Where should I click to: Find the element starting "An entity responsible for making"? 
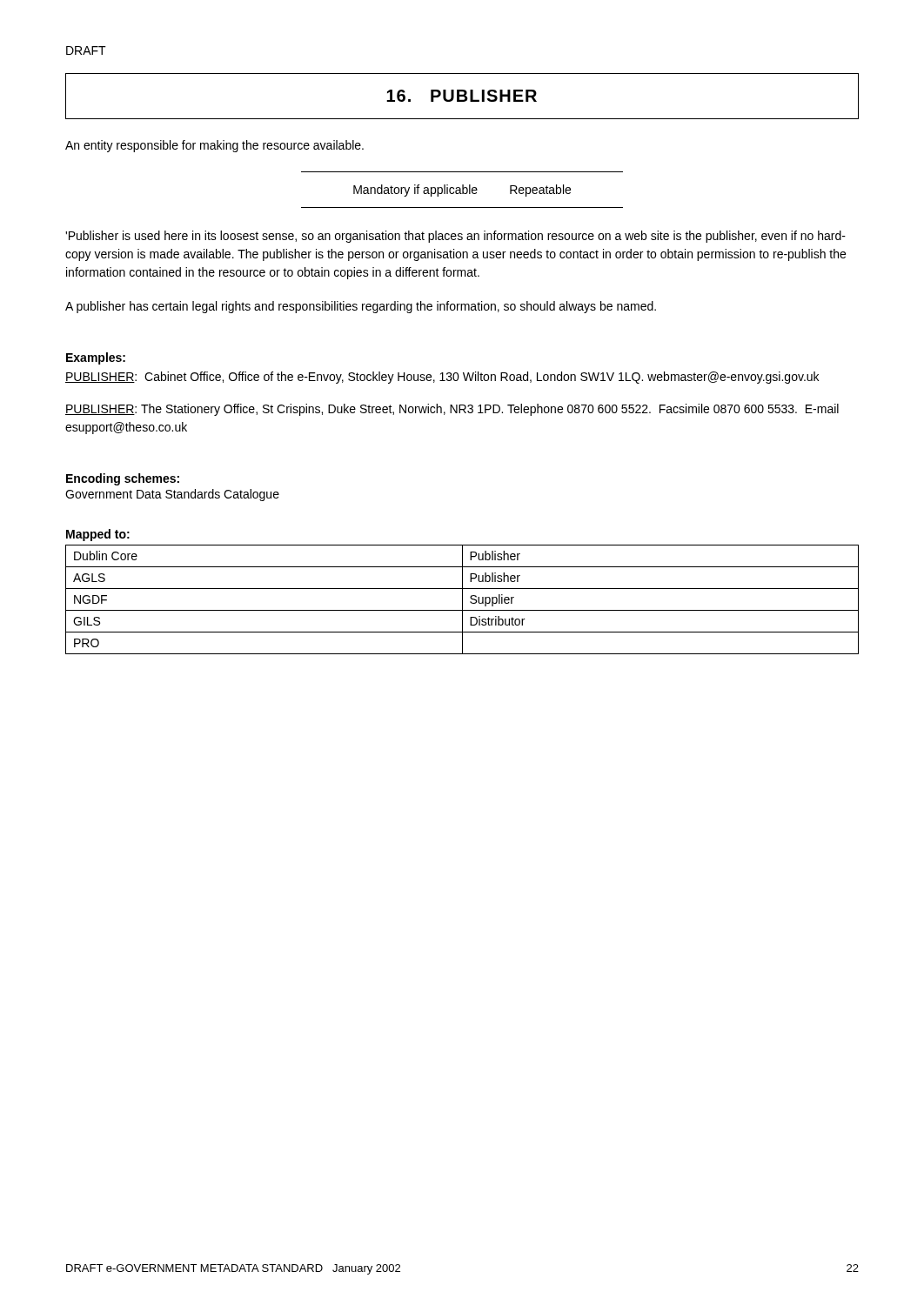click(215, 145)
